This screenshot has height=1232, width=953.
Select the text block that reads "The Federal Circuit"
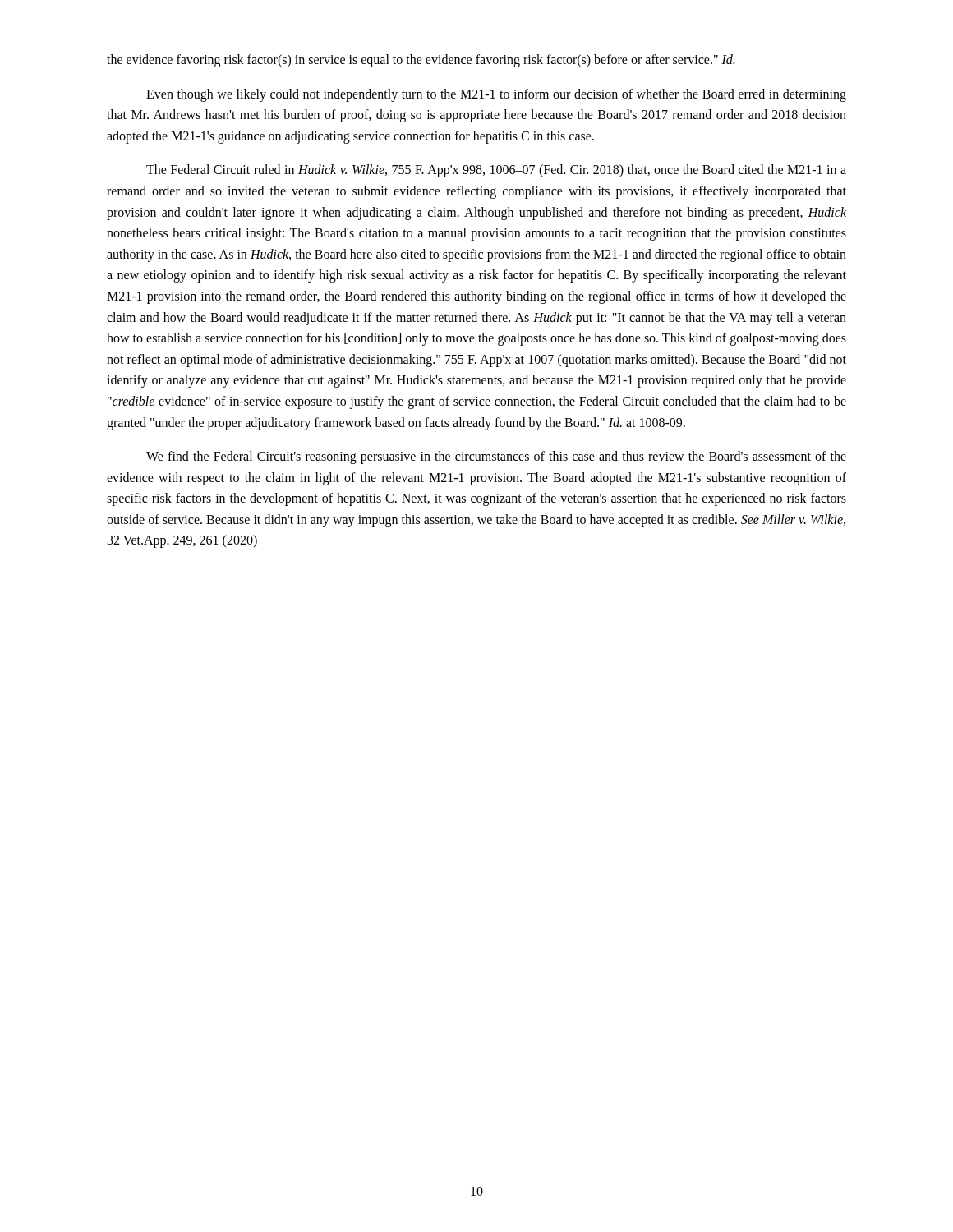[476, 296]
